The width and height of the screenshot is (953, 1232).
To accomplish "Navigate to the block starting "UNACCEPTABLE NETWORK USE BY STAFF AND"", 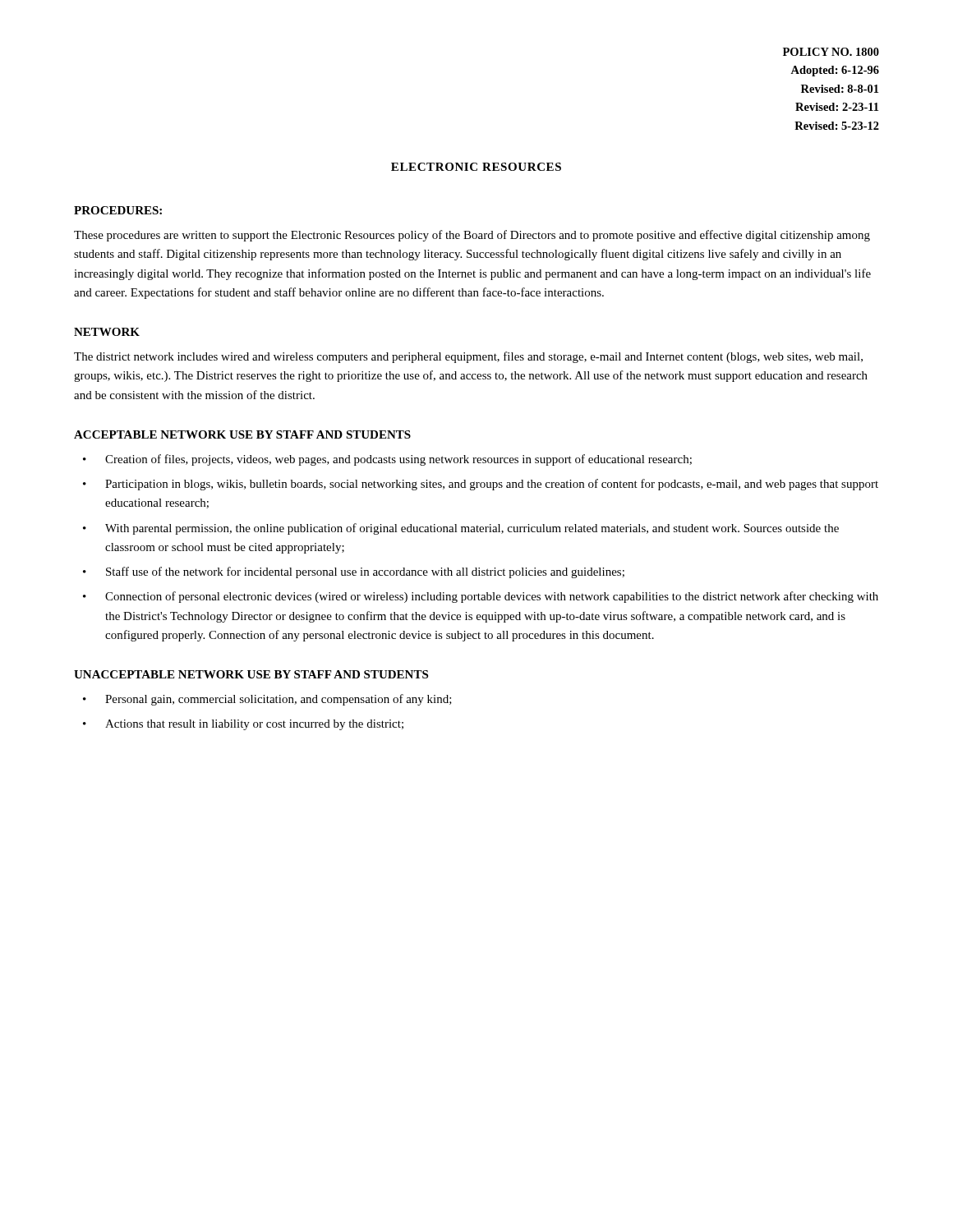I will point(251,674).
